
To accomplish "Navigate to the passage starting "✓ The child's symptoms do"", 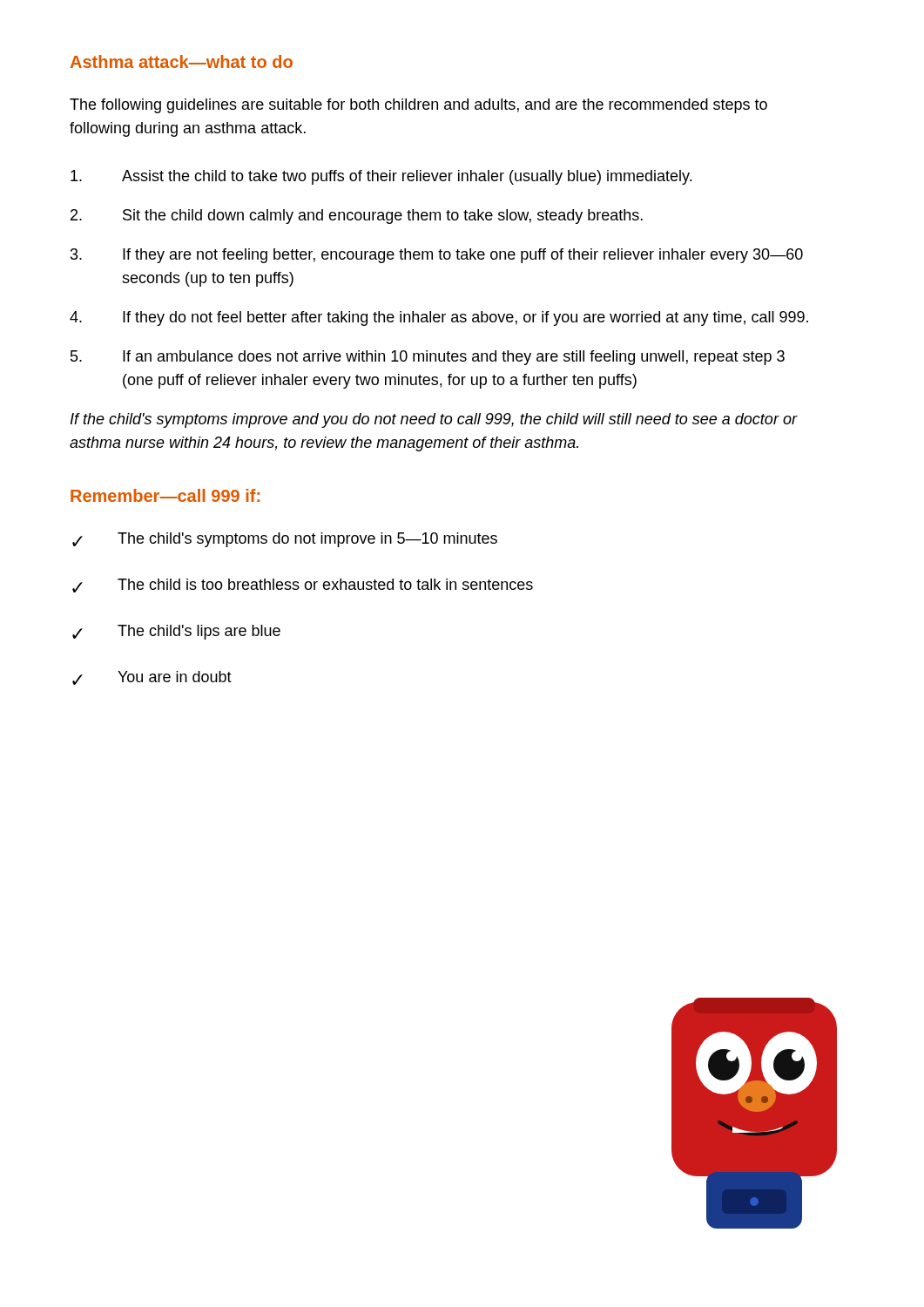I will tap(284, 541).
